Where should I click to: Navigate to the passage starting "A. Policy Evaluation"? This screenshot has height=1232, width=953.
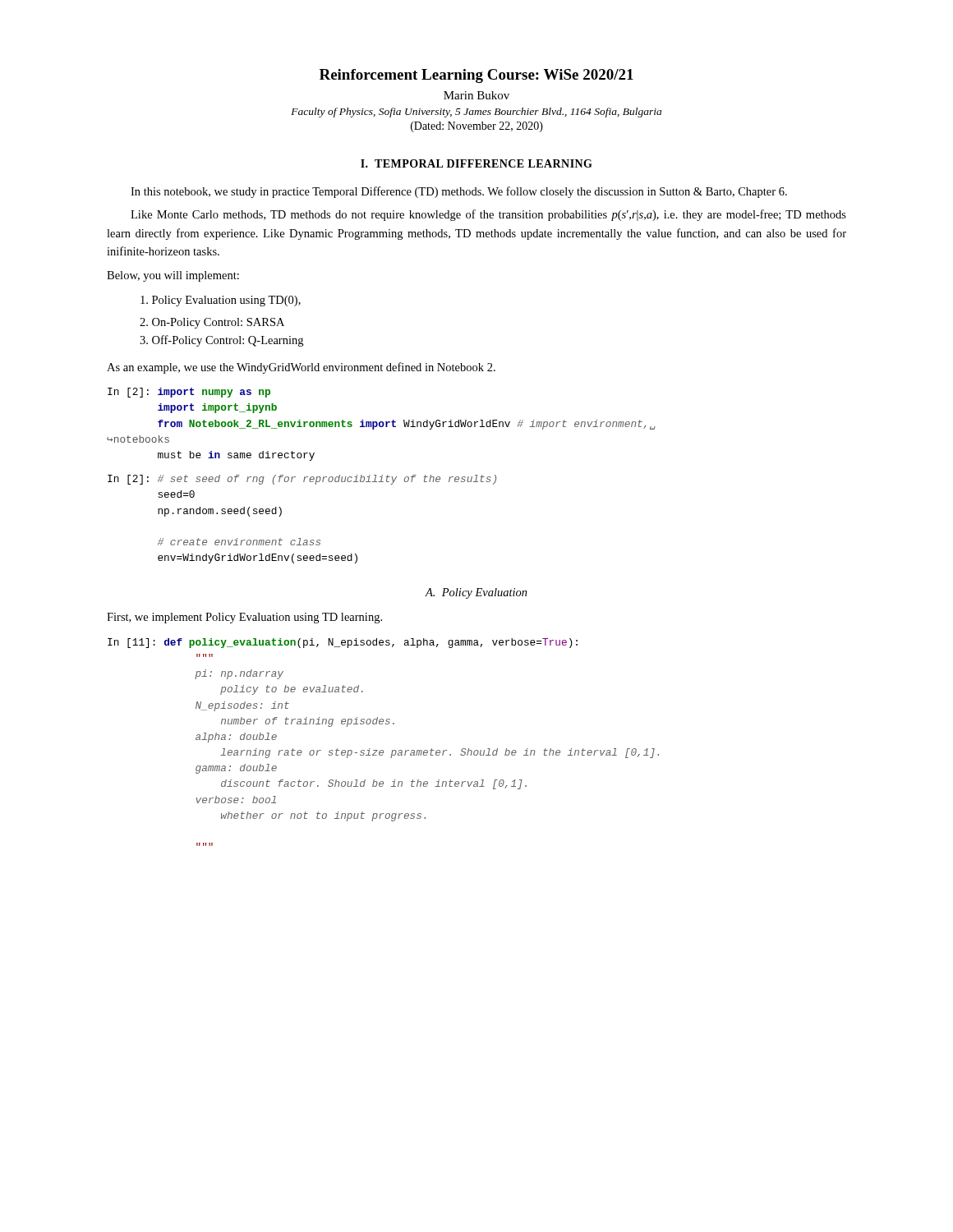pos(476,592)
